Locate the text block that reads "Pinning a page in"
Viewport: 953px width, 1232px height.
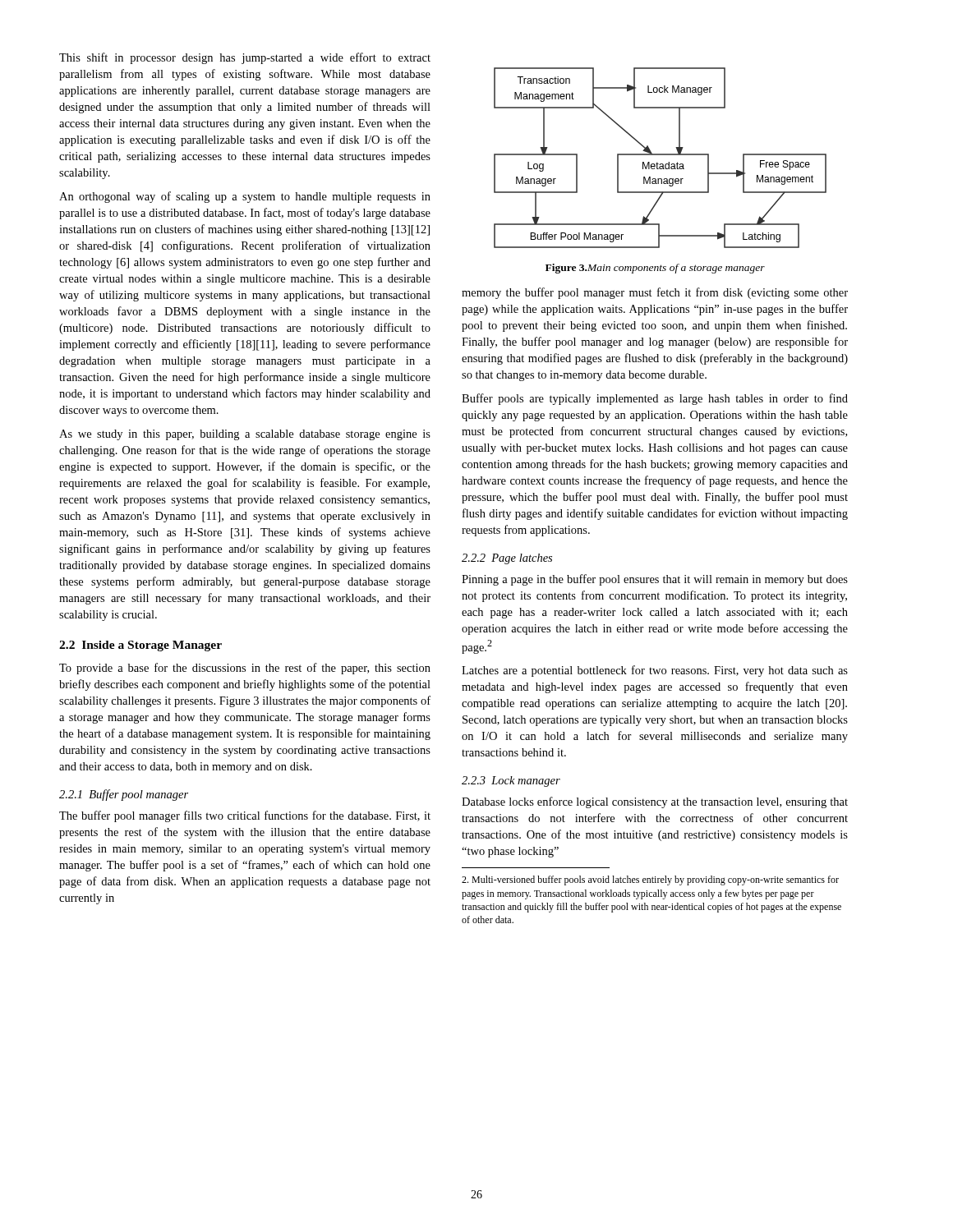655,613
